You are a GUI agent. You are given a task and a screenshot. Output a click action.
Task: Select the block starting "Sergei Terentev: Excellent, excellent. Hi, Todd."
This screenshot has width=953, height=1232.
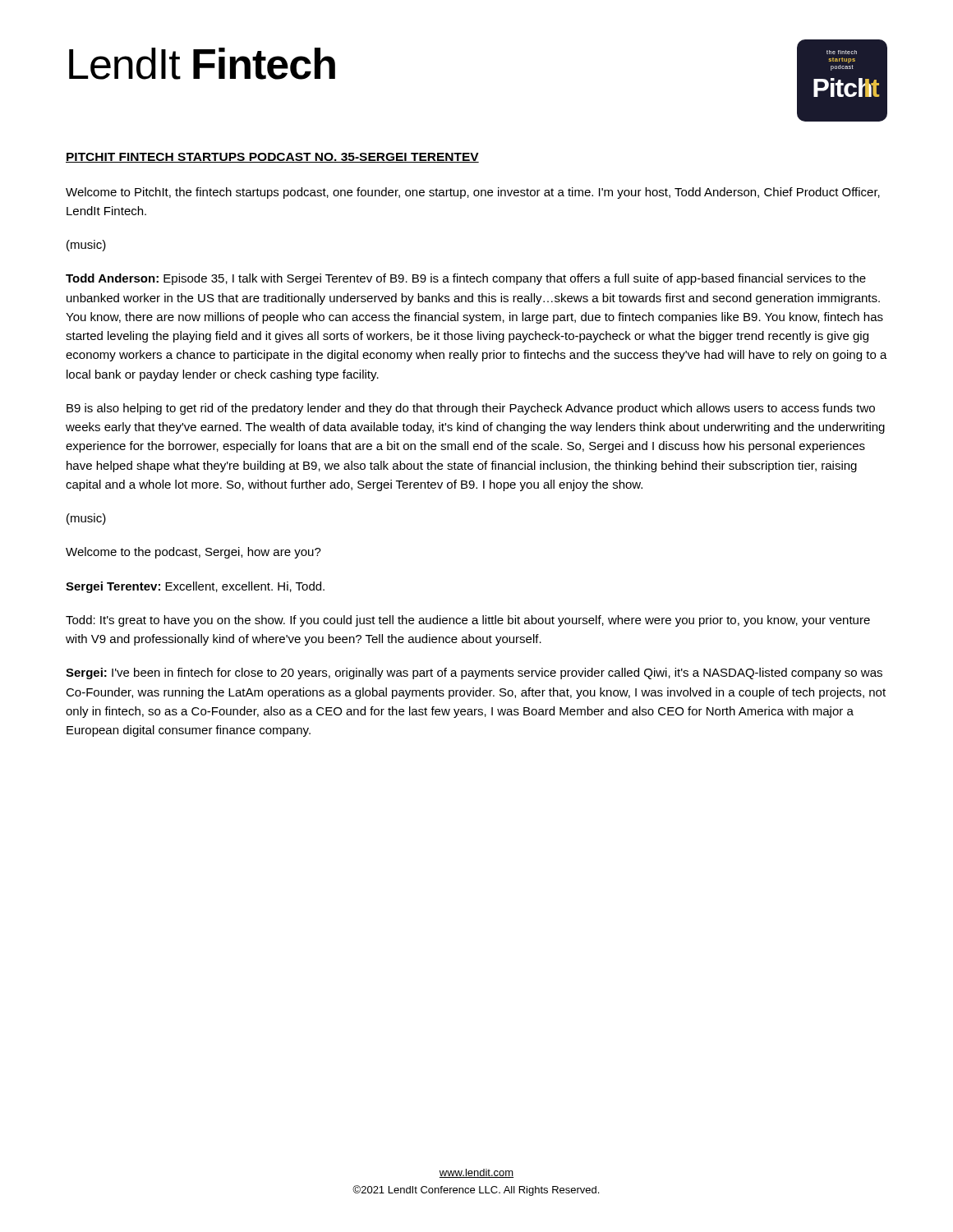click(196, 586)
